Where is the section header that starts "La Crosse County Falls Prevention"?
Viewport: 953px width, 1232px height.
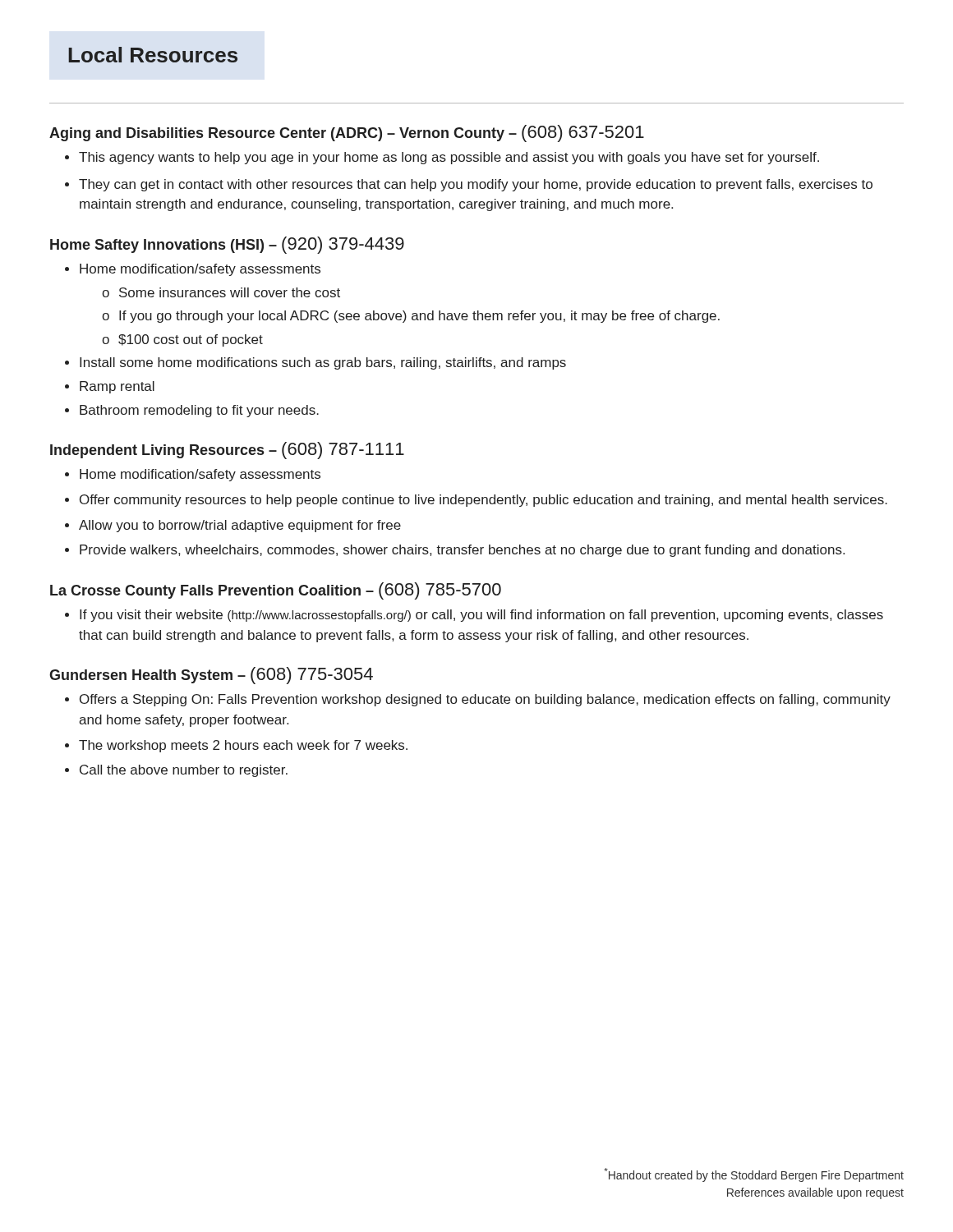point(275,589)
